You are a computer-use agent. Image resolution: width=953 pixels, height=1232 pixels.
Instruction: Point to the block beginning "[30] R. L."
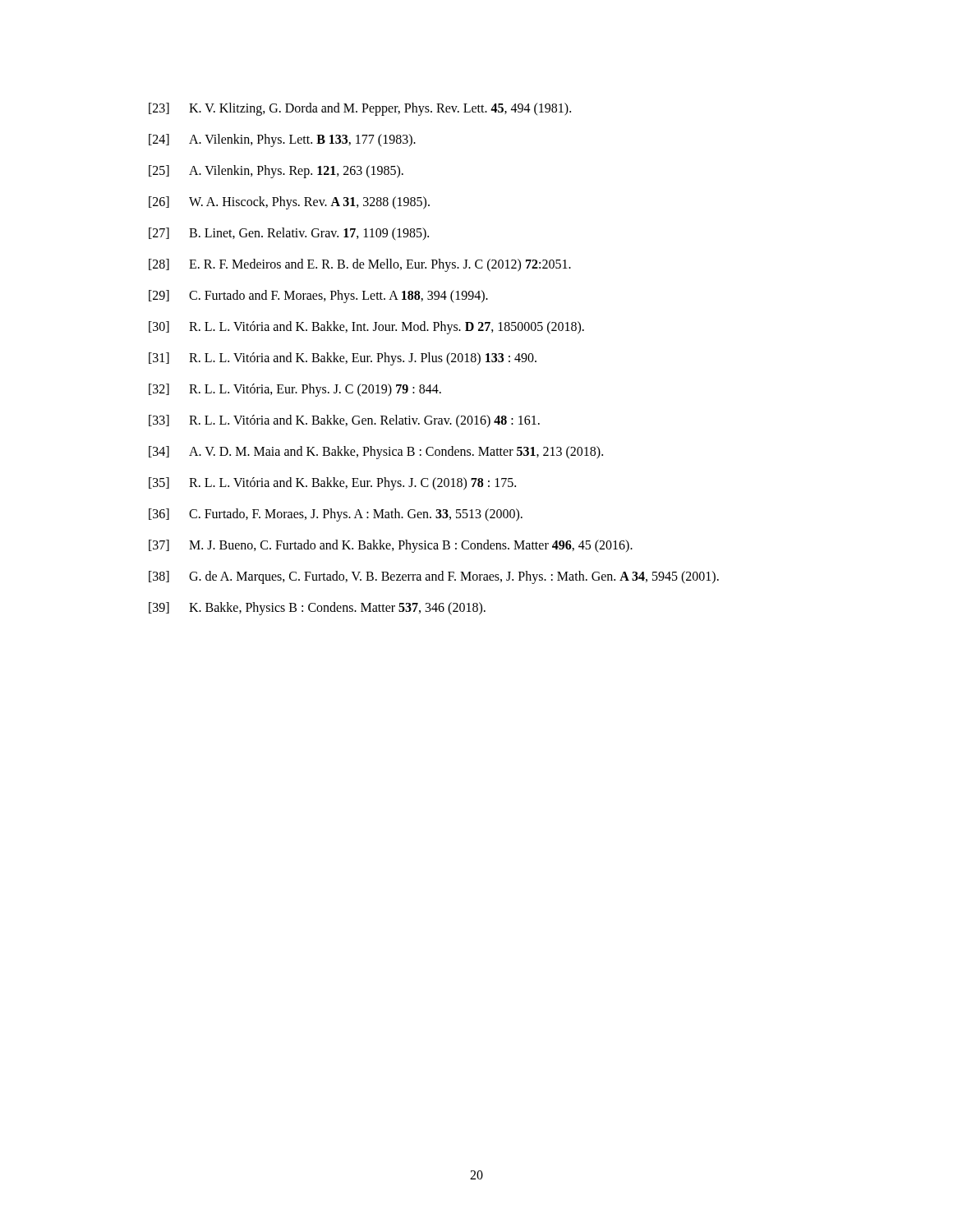(x=476, y=327)
